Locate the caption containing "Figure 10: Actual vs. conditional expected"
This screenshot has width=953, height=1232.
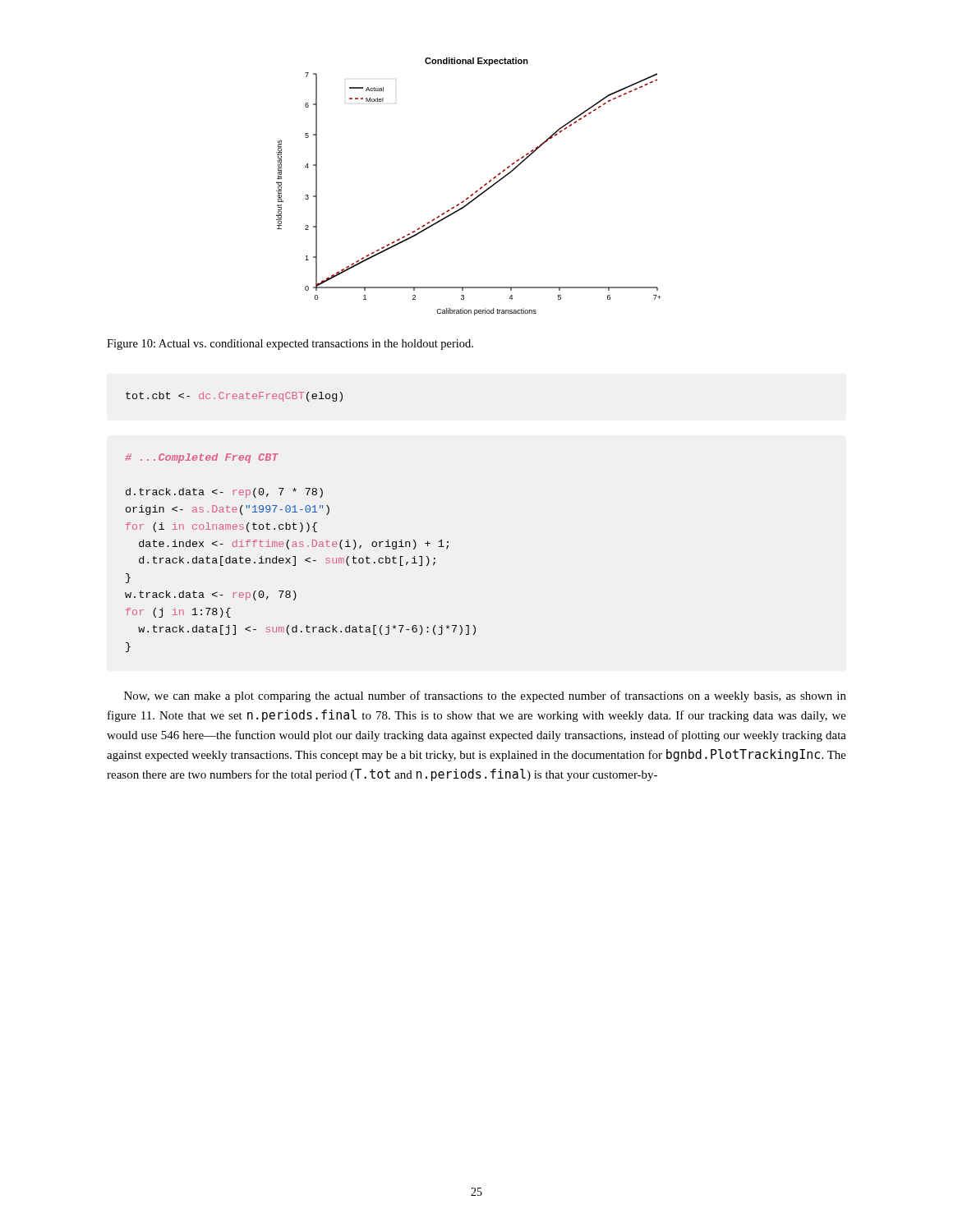[290, 343]
